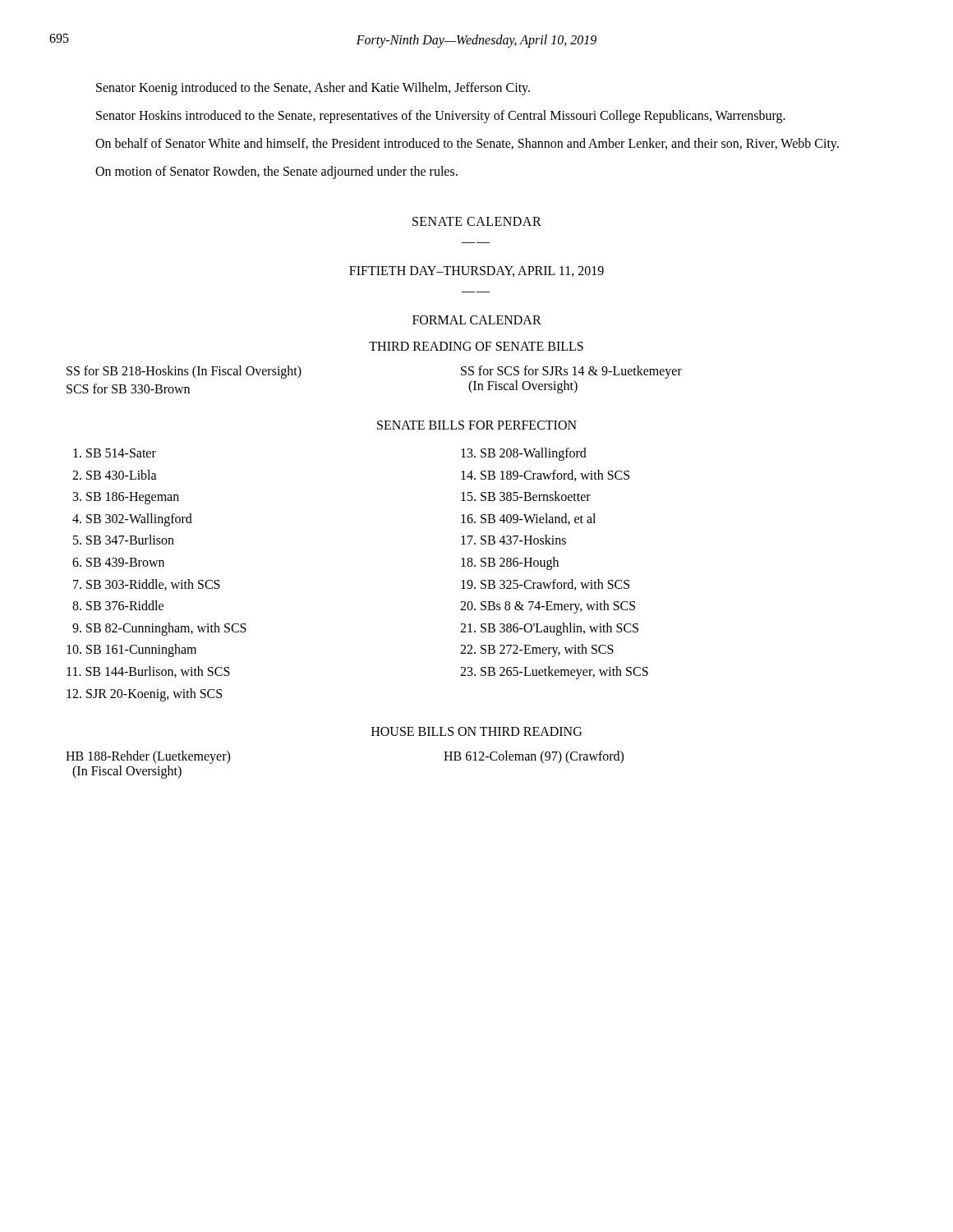Navigate to the block starting "HB 612-Coleman (97) (Crawford)"
953x1232 pixels.
click(x=534, y=756)
